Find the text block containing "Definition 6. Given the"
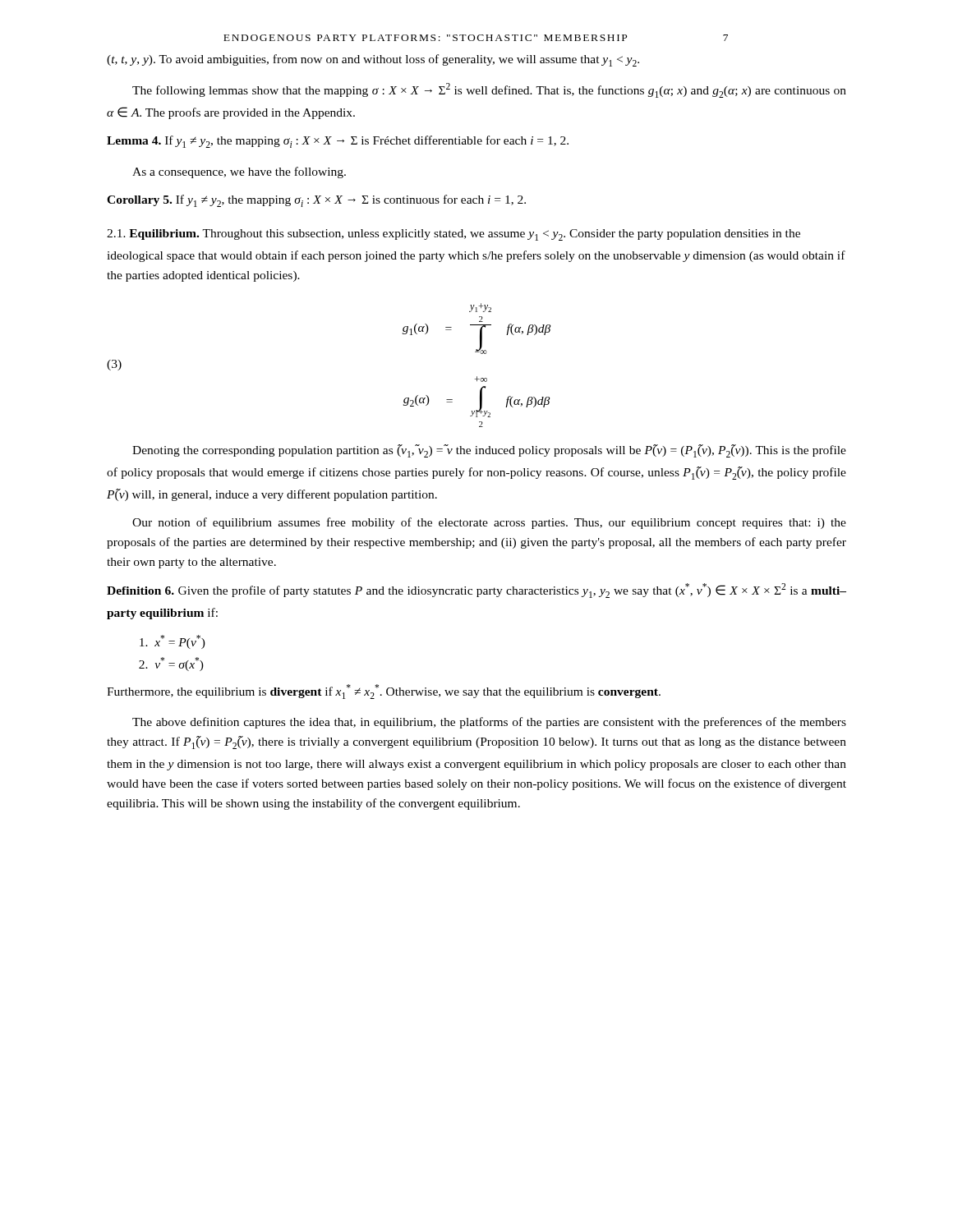The image size is (953, 1232). [x=476, y=601]
